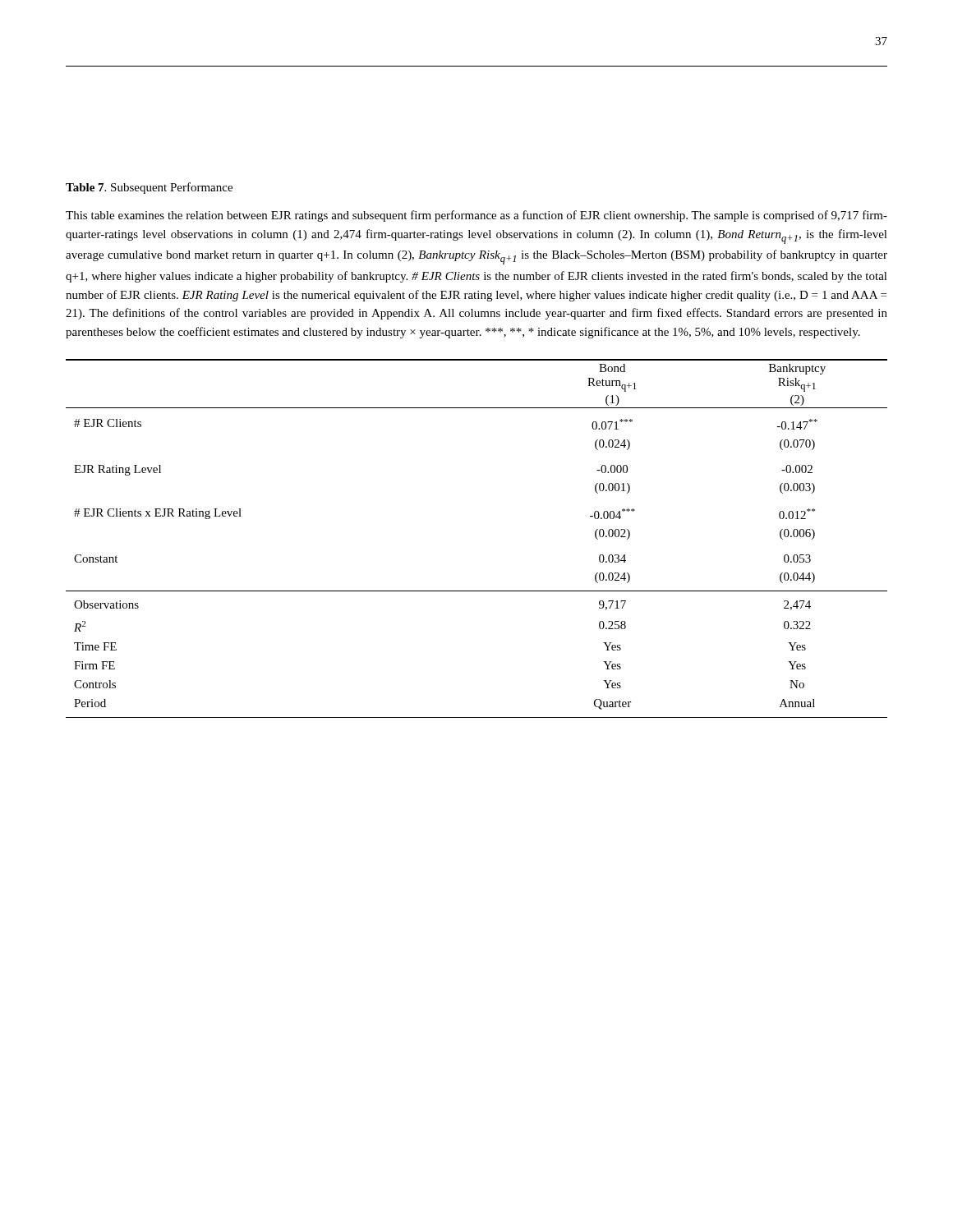953x1232 pixels.
Task: Select the passage starting "Table 7. Subsequent Performance"
Action: [149, 187]
